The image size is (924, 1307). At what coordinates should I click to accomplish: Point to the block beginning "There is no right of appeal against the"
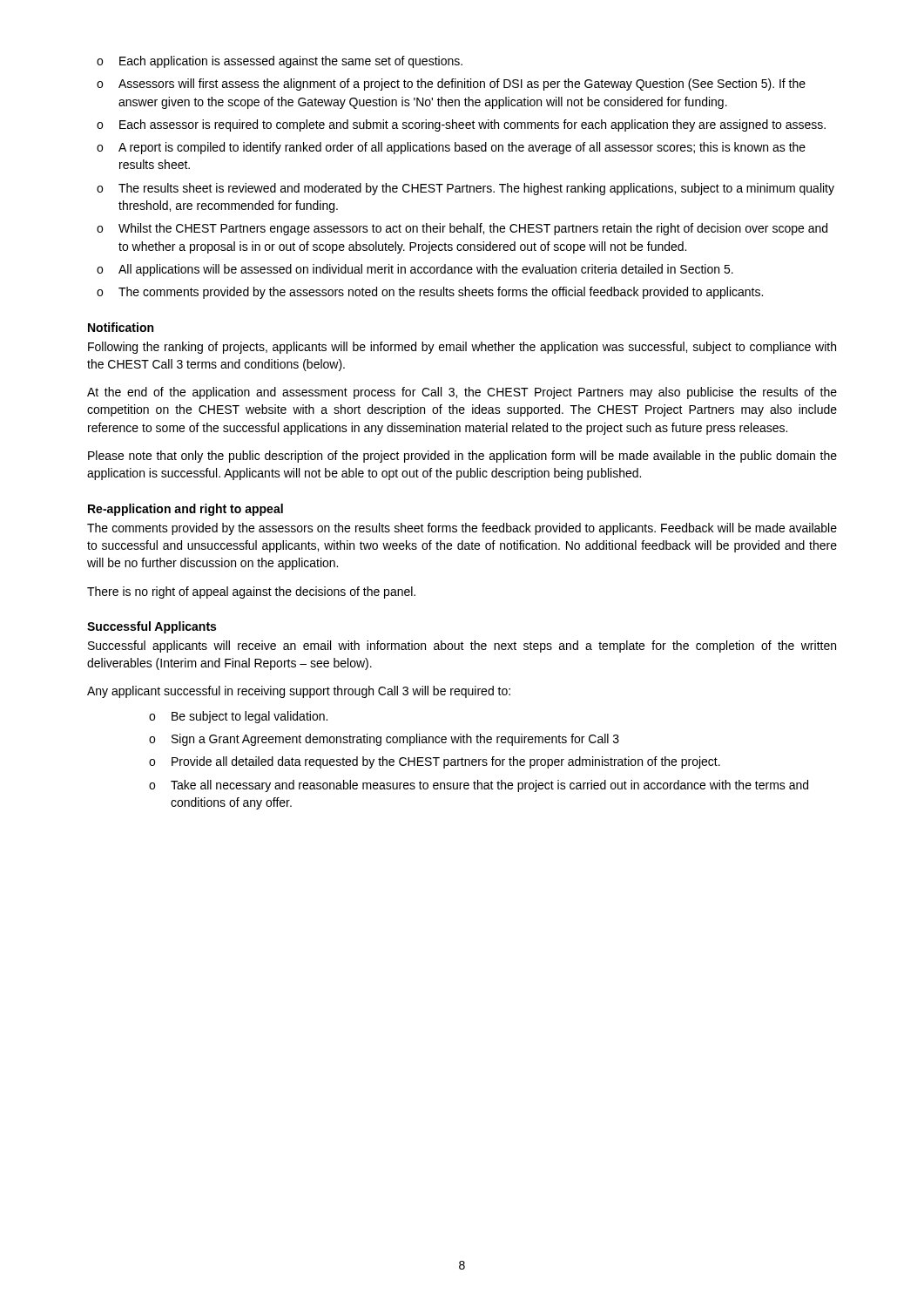(252, 591)
